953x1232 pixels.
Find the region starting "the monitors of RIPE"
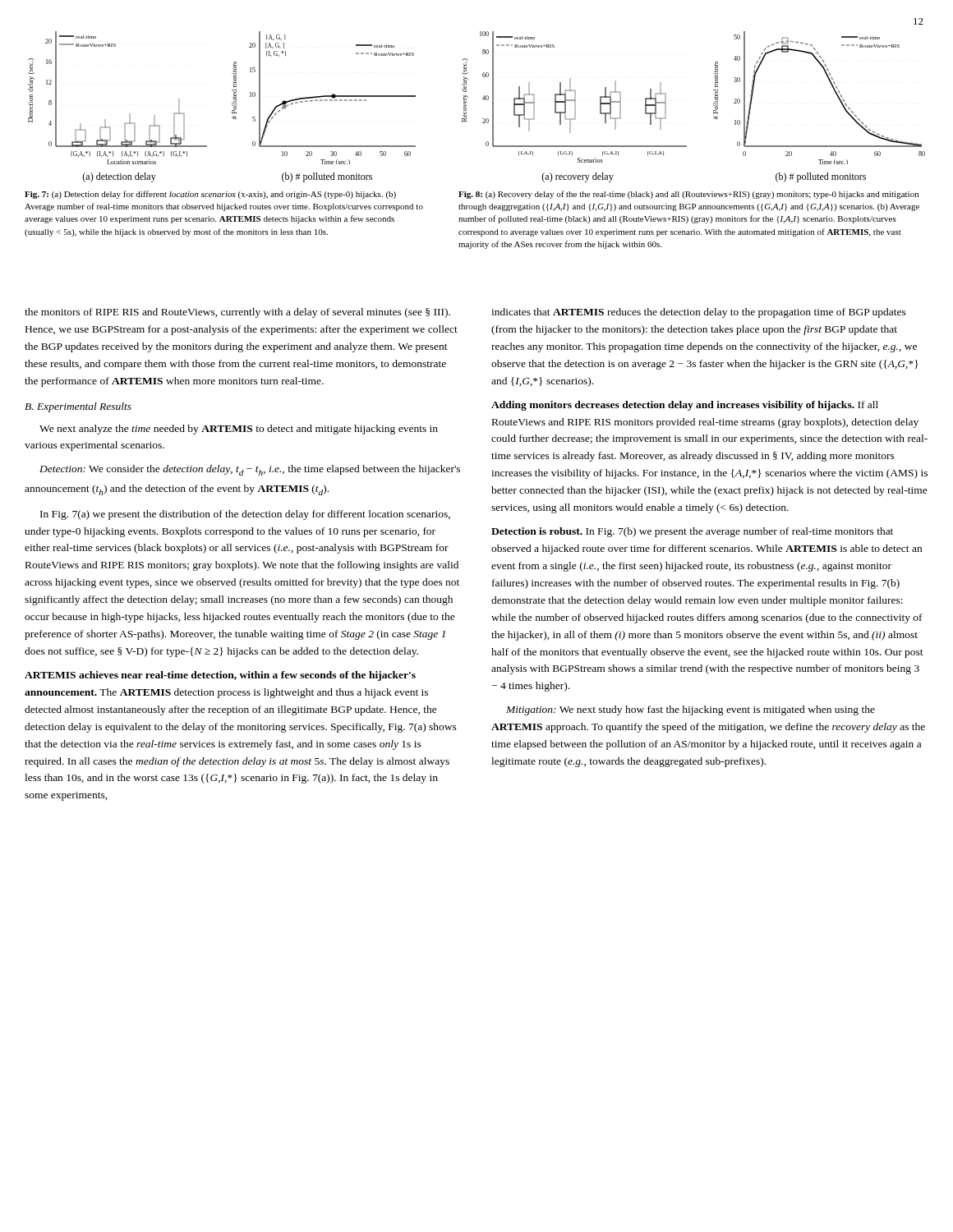pos(243,347)
